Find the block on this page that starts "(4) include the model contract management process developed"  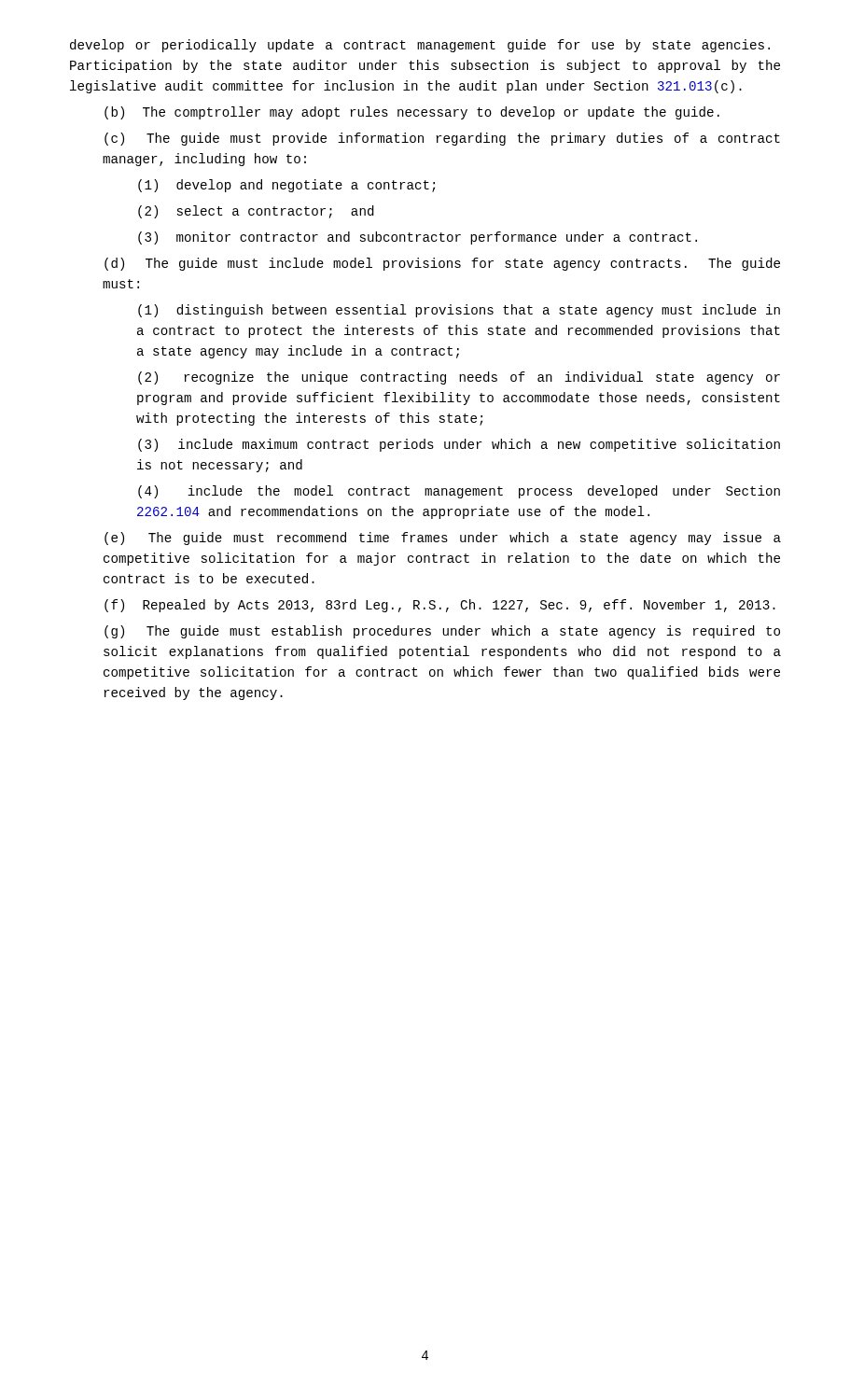(459, 502)
